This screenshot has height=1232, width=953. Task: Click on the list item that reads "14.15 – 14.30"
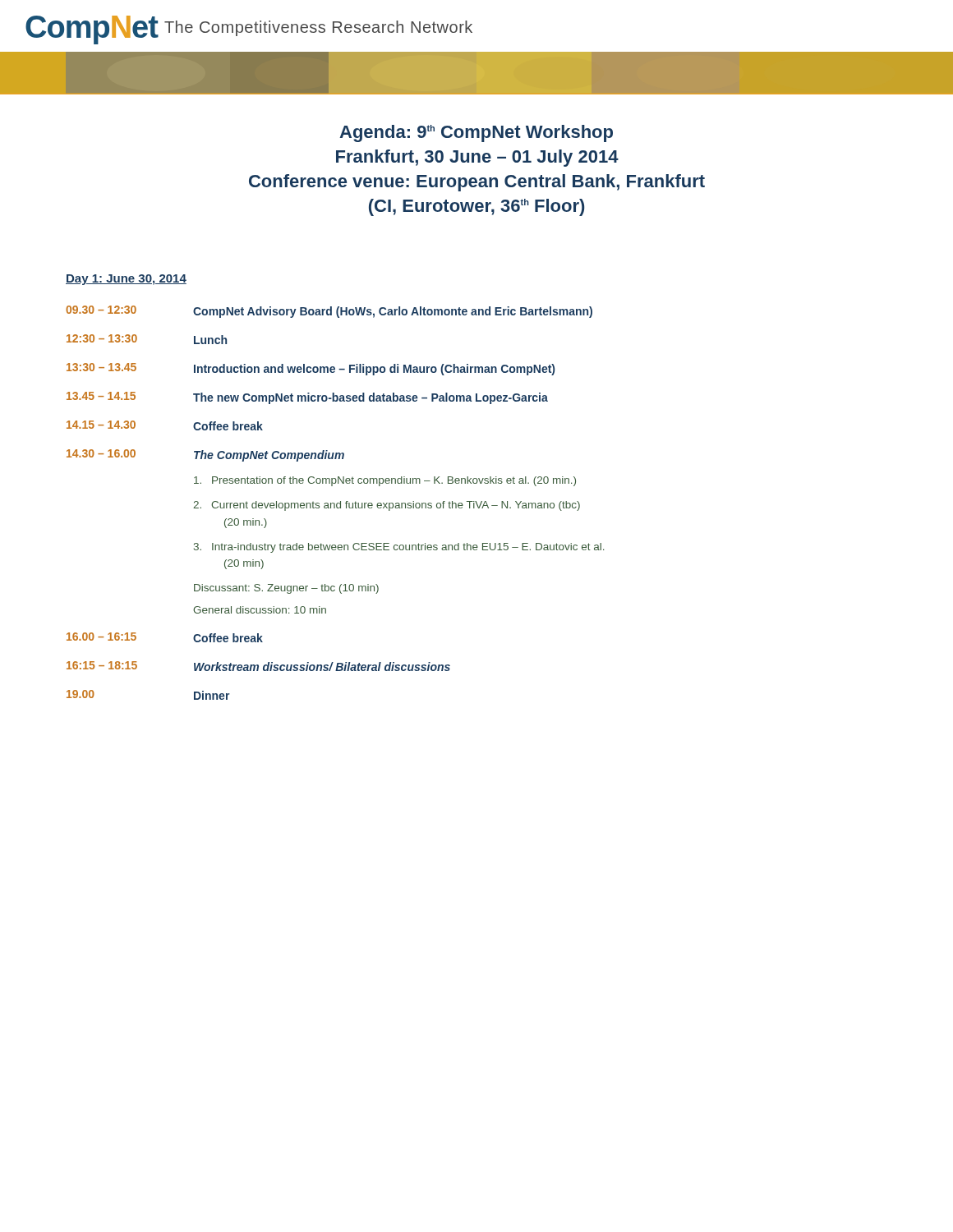point(92,425)
